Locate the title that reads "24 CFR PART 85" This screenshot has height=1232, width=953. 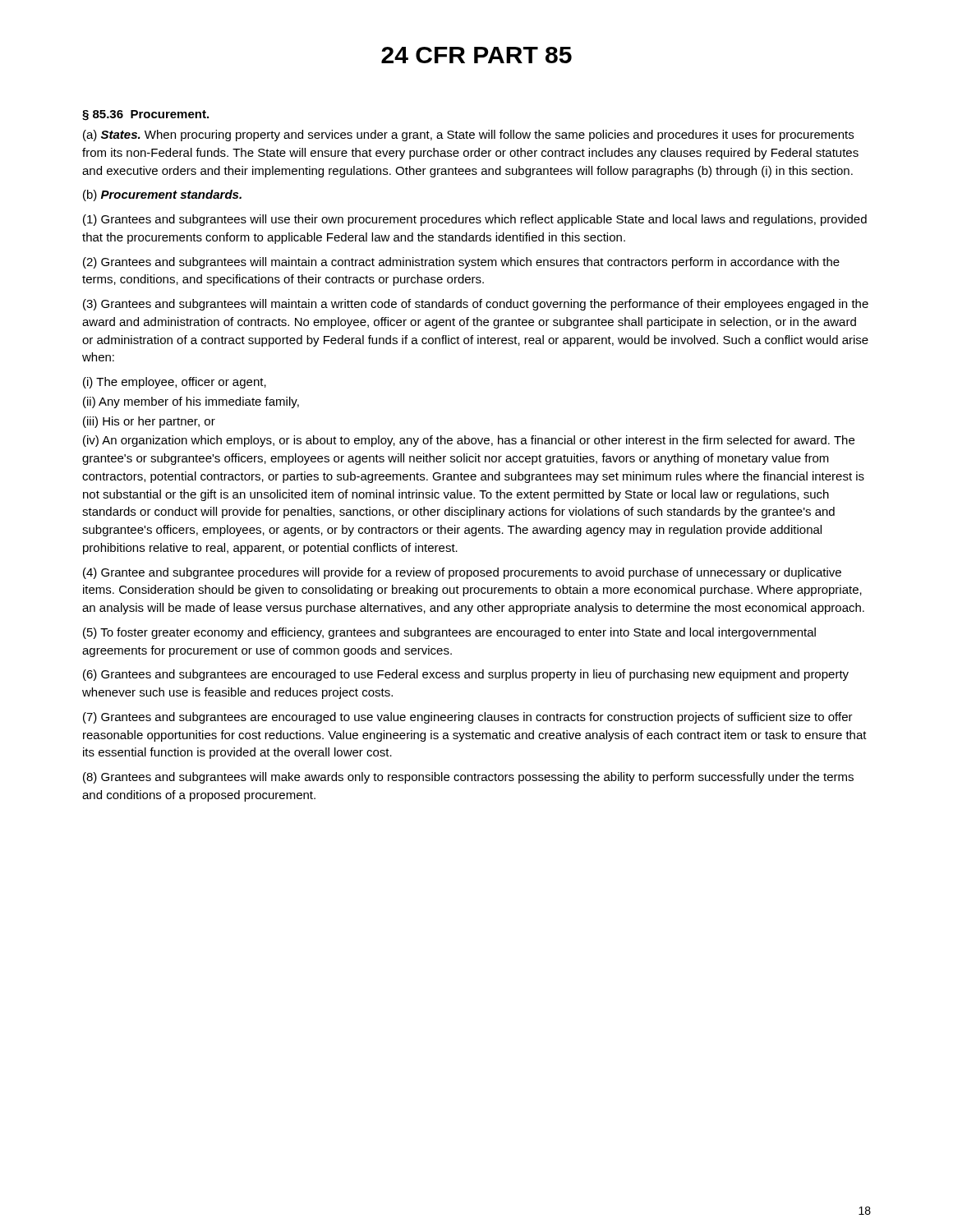[476, 58]
